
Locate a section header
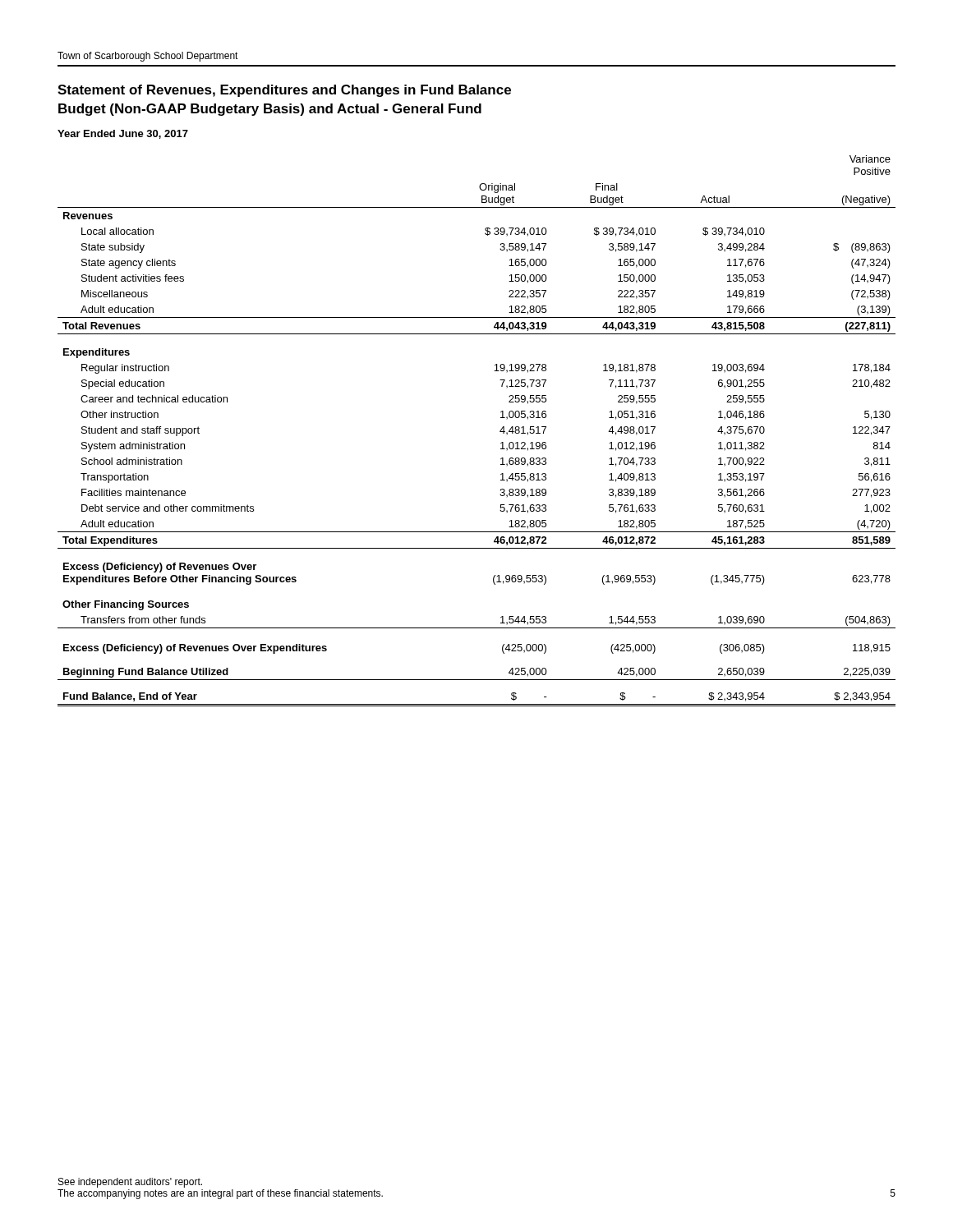click(x=123, y=133)
